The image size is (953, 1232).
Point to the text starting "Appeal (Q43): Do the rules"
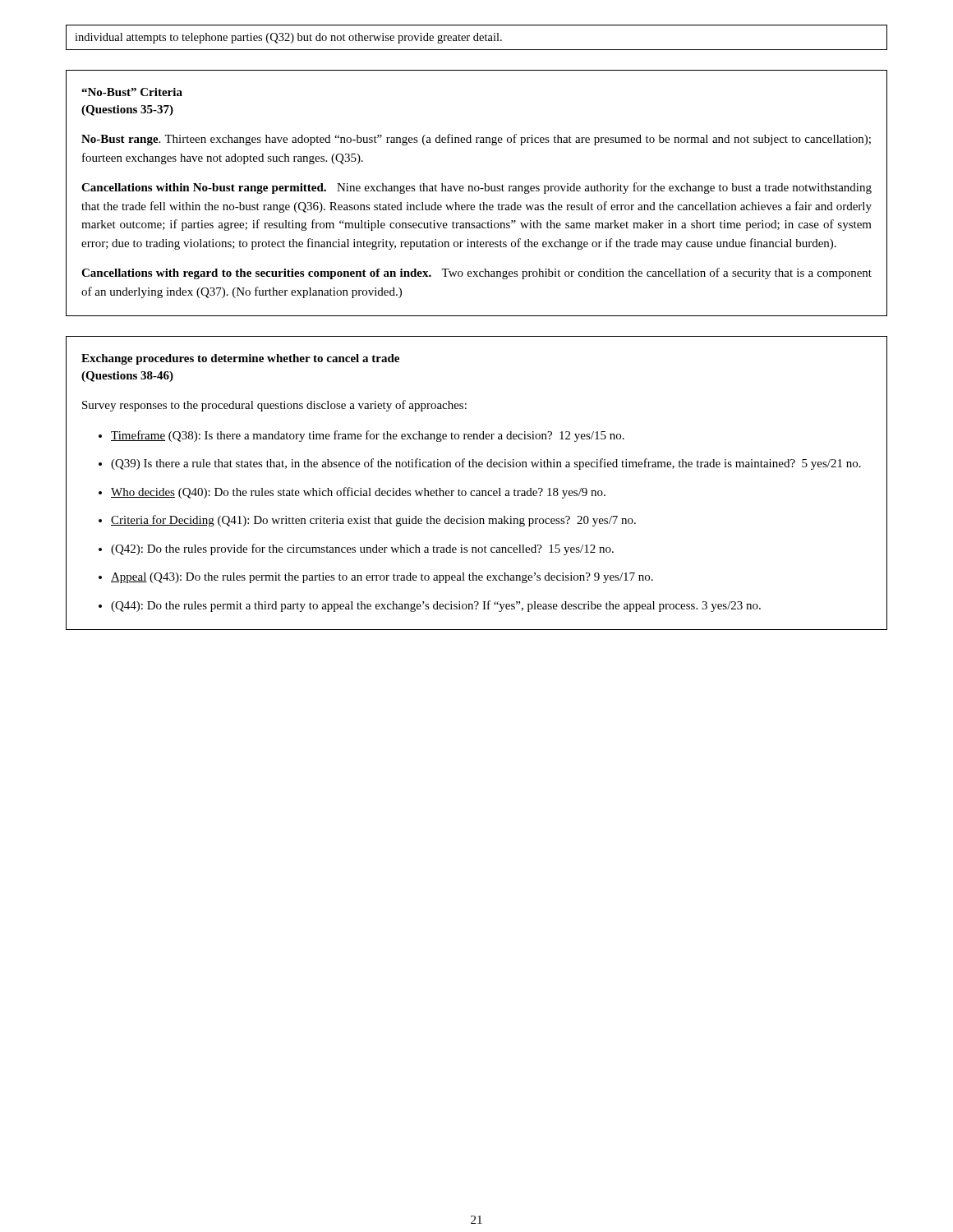click(x=382, y=577)
